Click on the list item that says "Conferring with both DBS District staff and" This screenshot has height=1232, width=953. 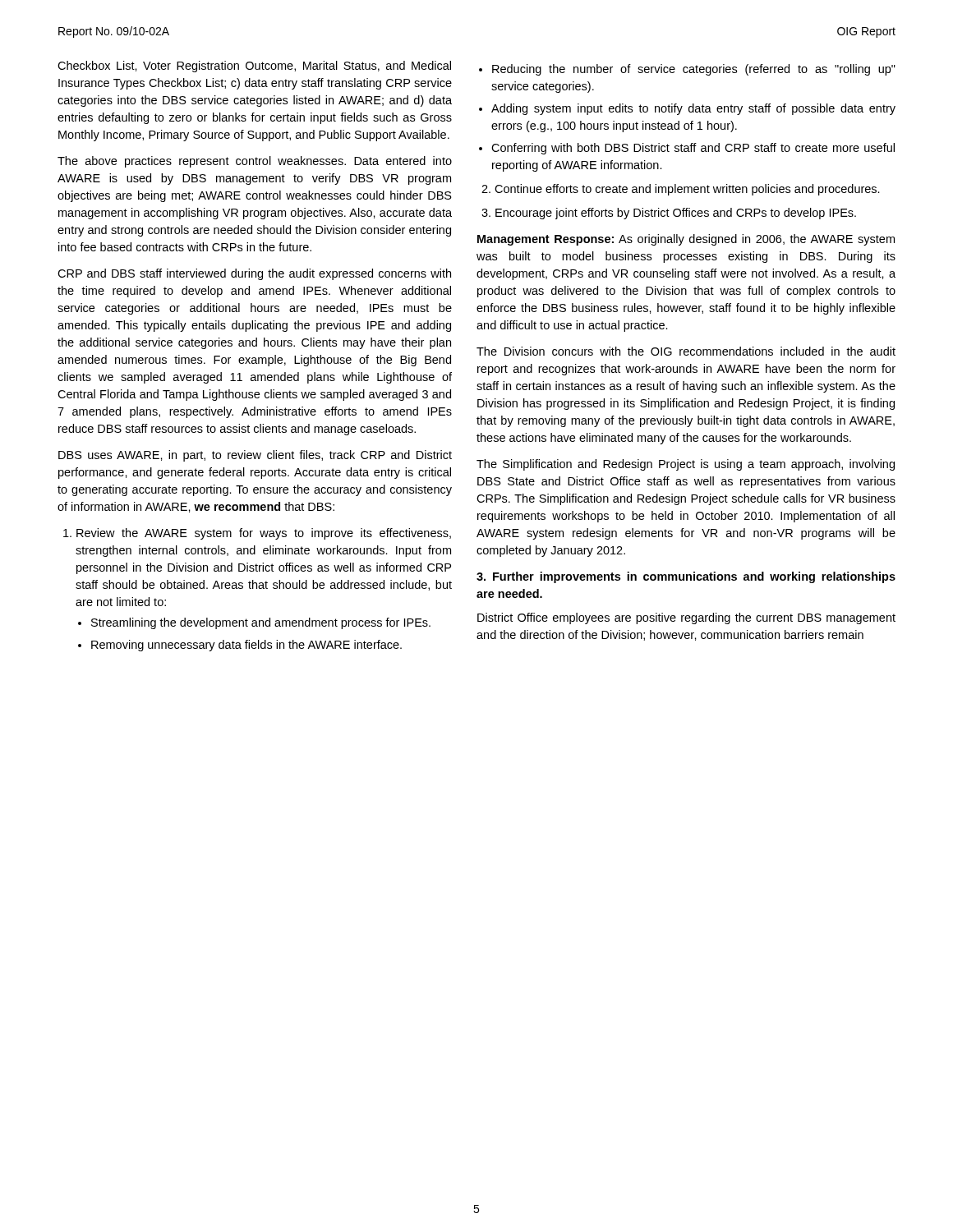pyautogui.click(x=693, y=157)
